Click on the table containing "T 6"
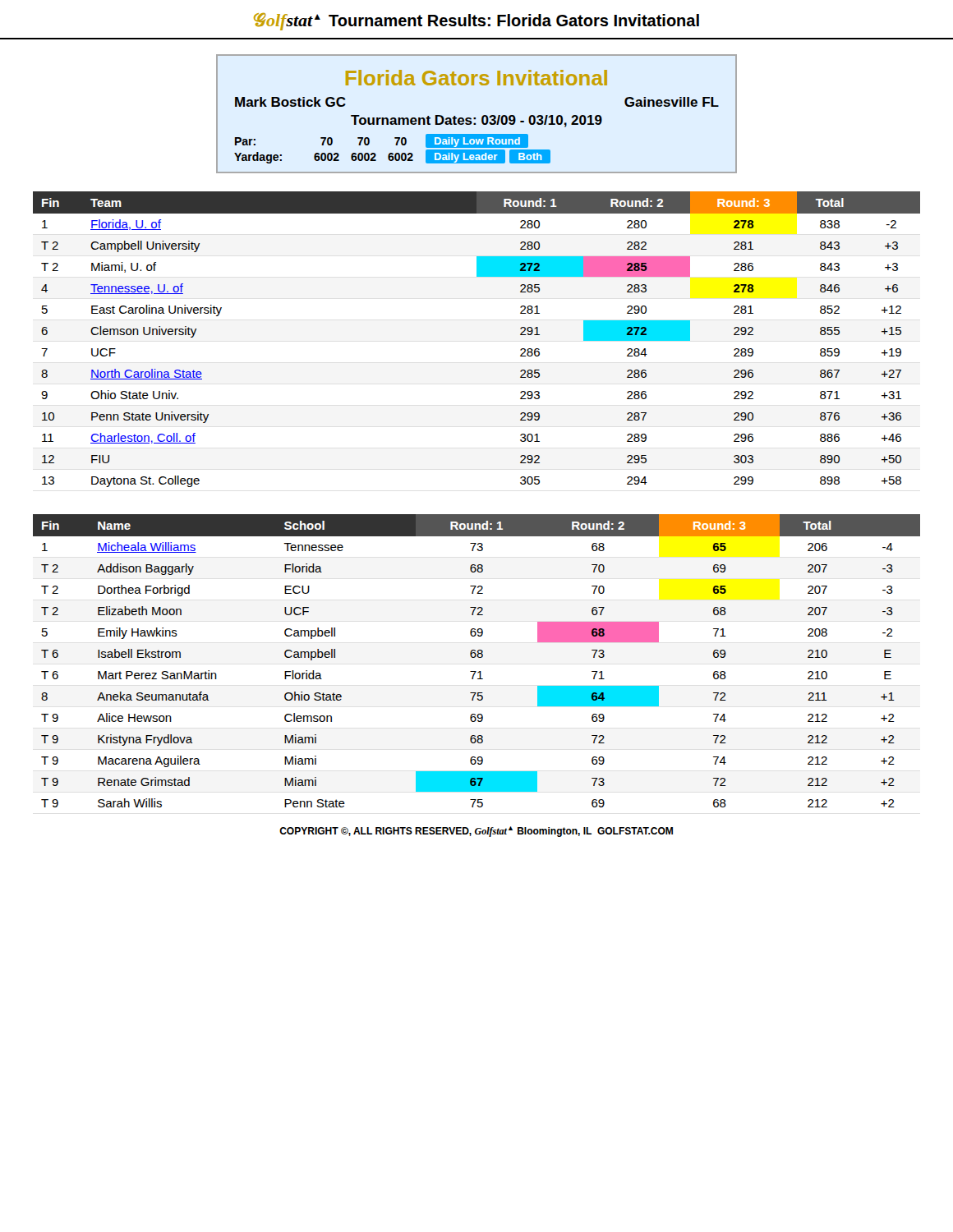The height and width of the screenshot is (1232, 953). pyautogui.click(x=476, y=664)
